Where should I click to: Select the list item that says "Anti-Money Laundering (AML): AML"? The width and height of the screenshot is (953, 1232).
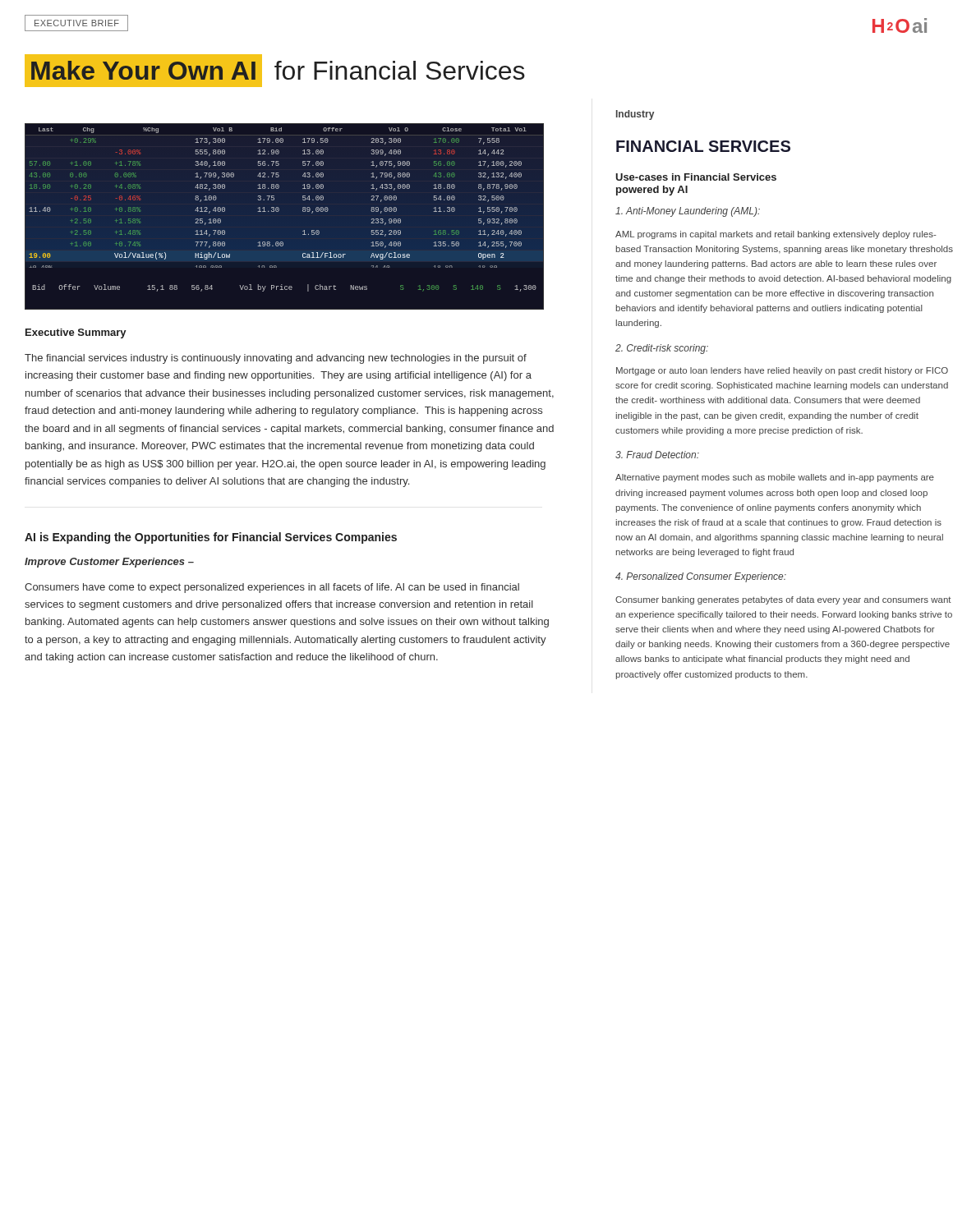point(784,268)
